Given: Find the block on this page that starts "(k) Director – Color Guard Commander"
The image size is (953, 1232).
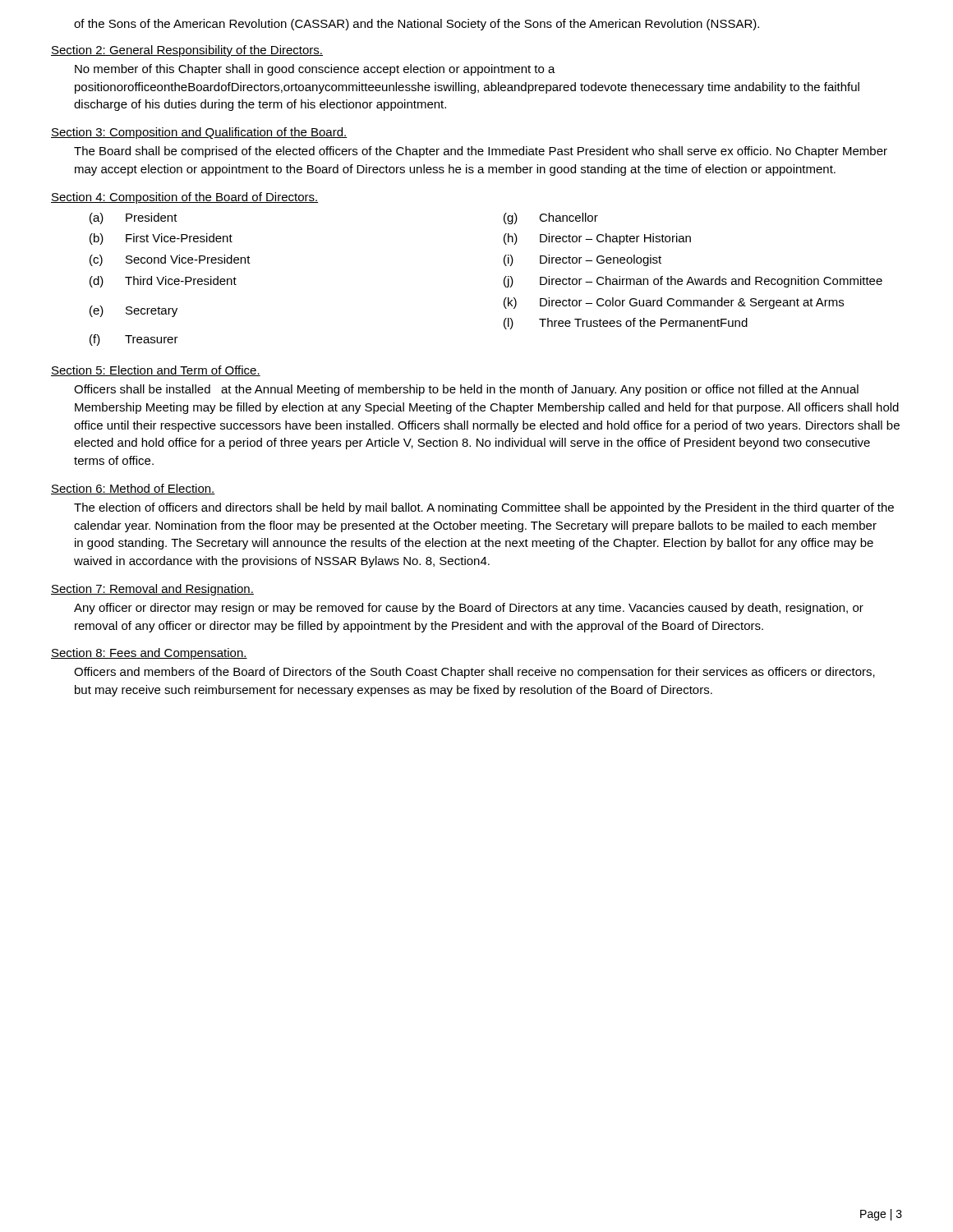Looking at the screenshot, I should tap(695, 302).
